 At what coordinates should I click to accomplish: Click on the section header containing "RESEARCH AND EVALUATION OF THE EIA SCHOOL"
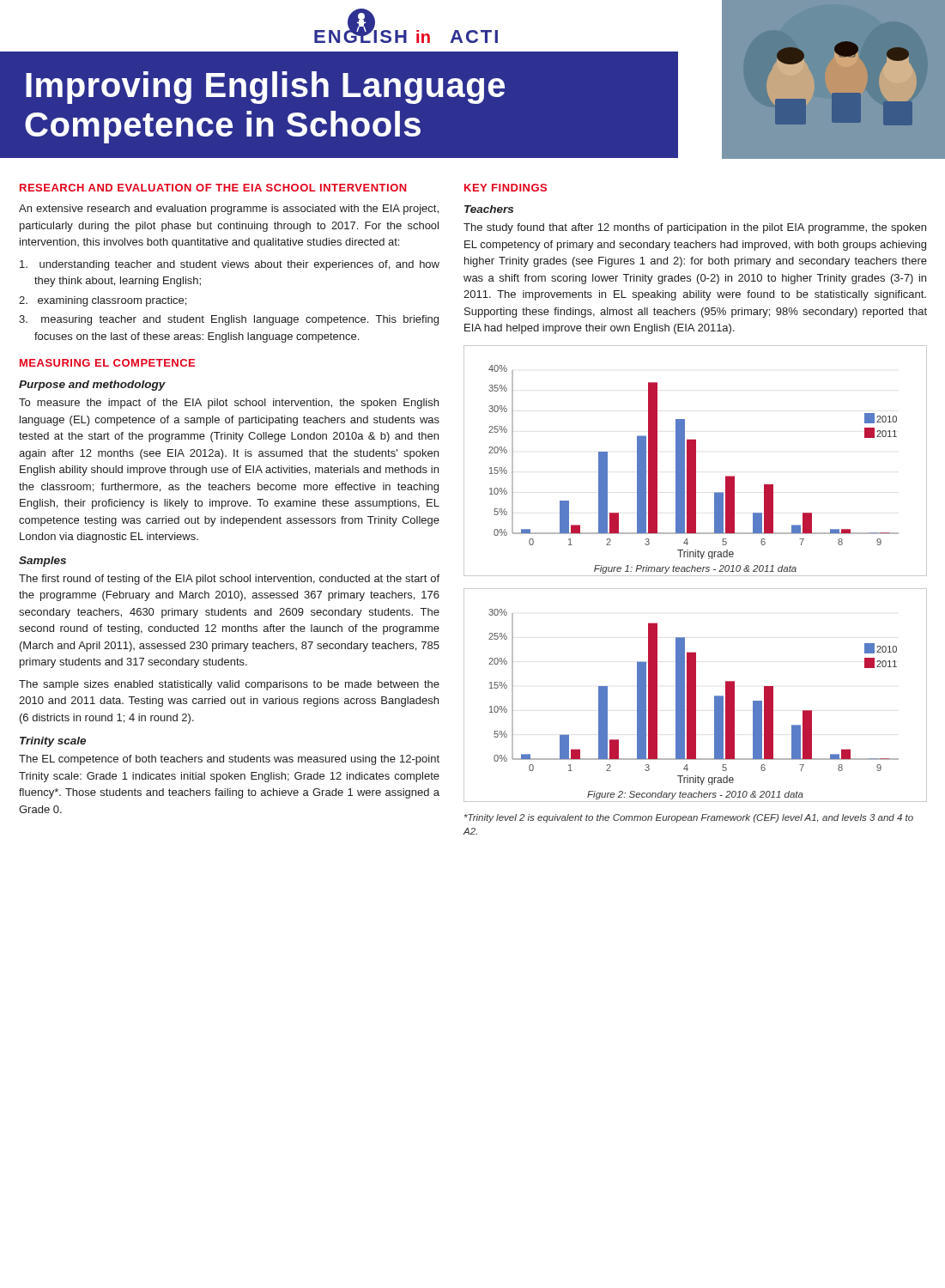point(213,188)
